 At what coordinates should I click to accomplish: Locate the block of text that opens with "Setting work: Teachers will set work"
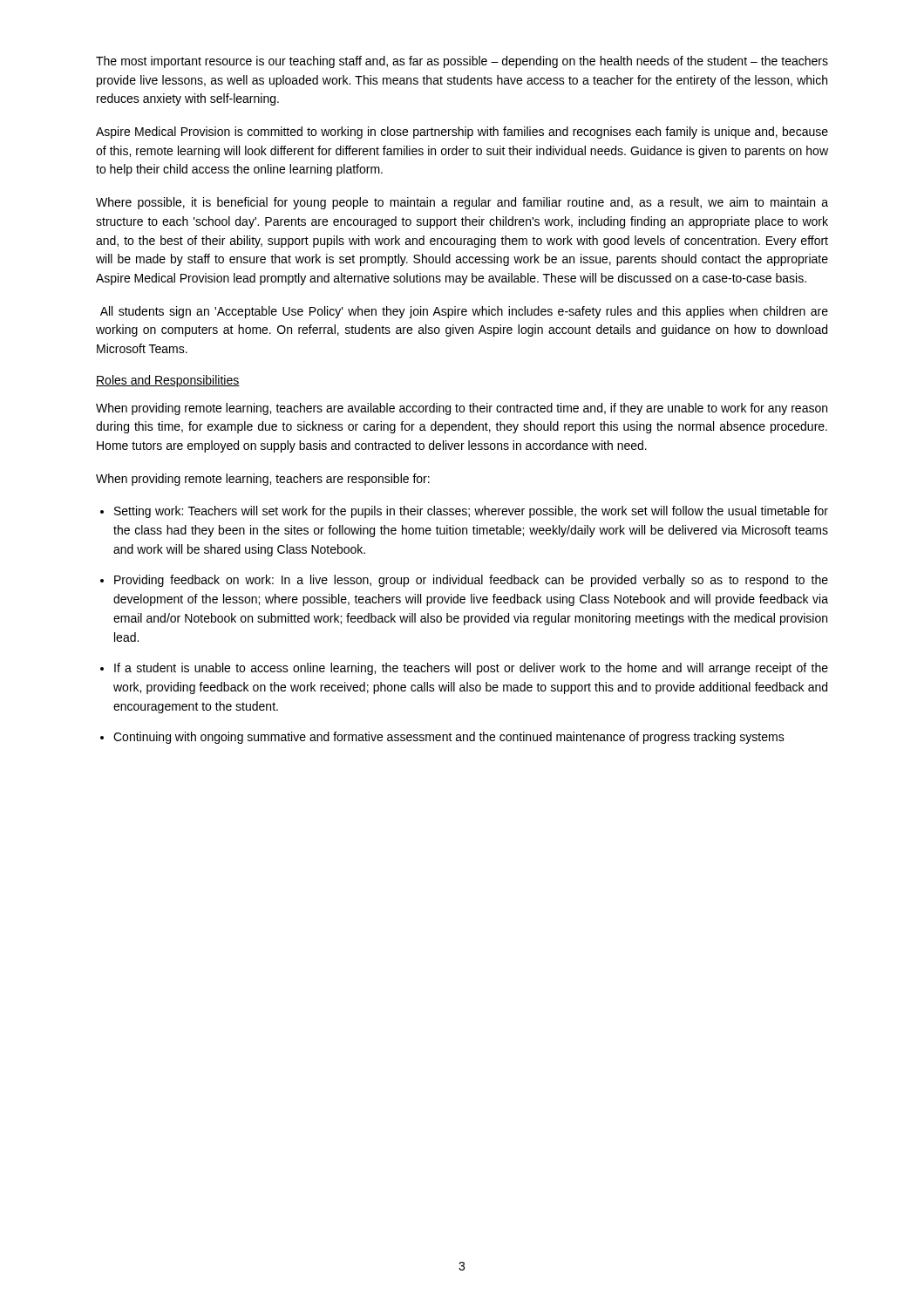pyautogui.click(x=471, y=531)
